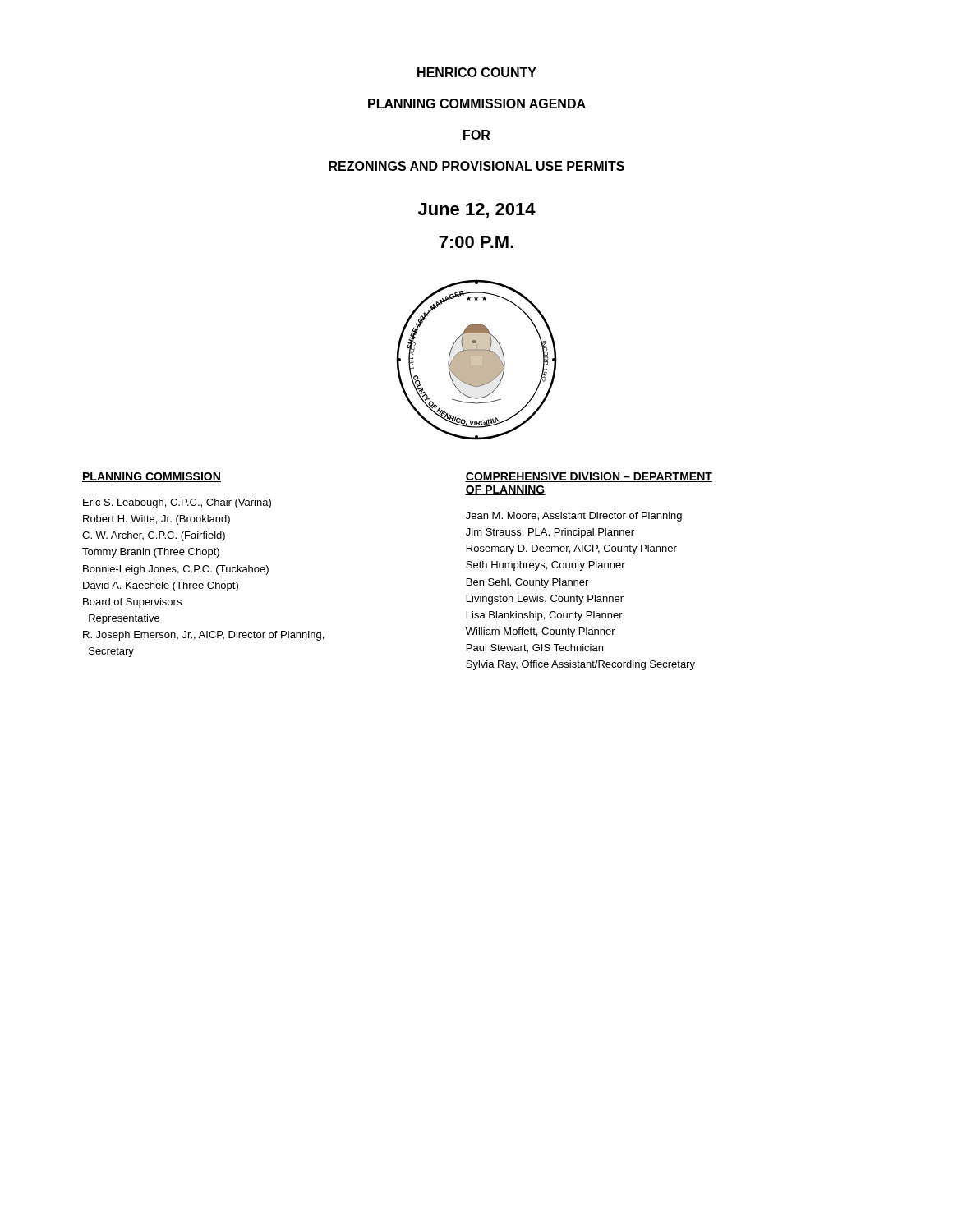The image size is (953, 1232).
Task: Locate the text "PLANNING COMMISSION AGENDA"
Action: click(476, 104)
